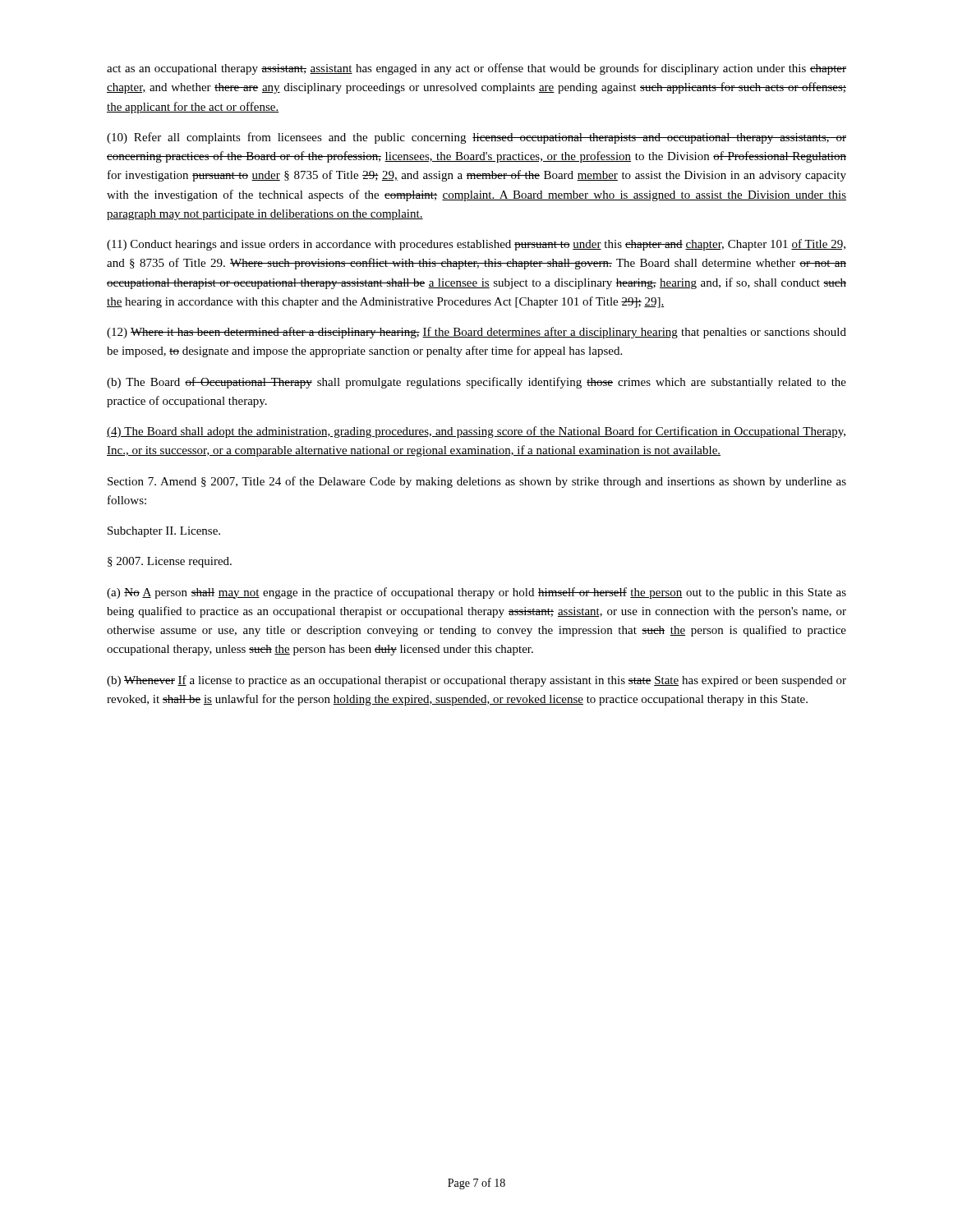953x1232 pixels.
Task: Find the block on this page that starts "act as an occupational therapy assistant, assistant has"
Action: coord(476,88)
